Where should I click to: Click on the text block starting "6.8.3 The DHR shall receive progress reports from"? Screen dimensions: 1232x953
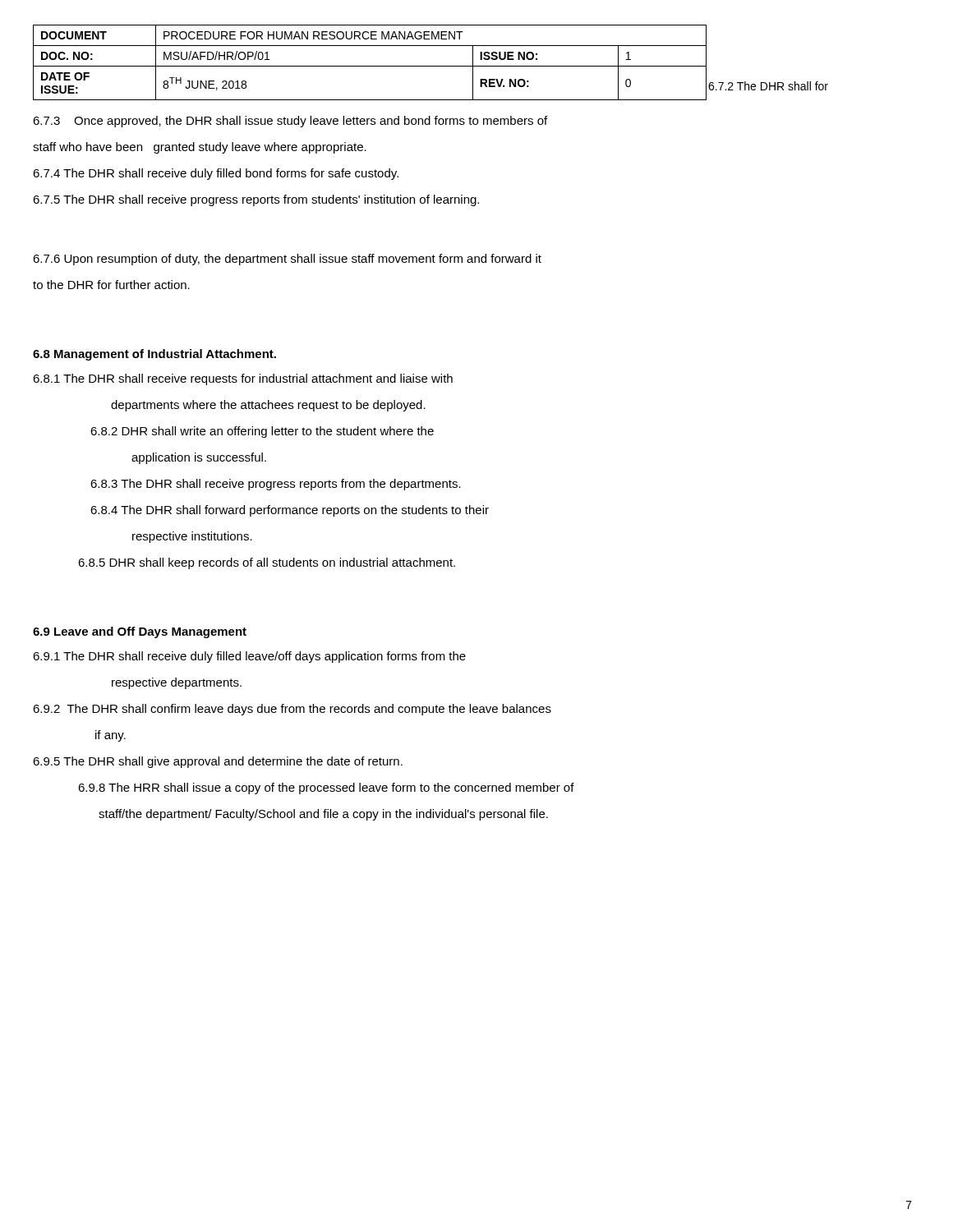point(276,485)
